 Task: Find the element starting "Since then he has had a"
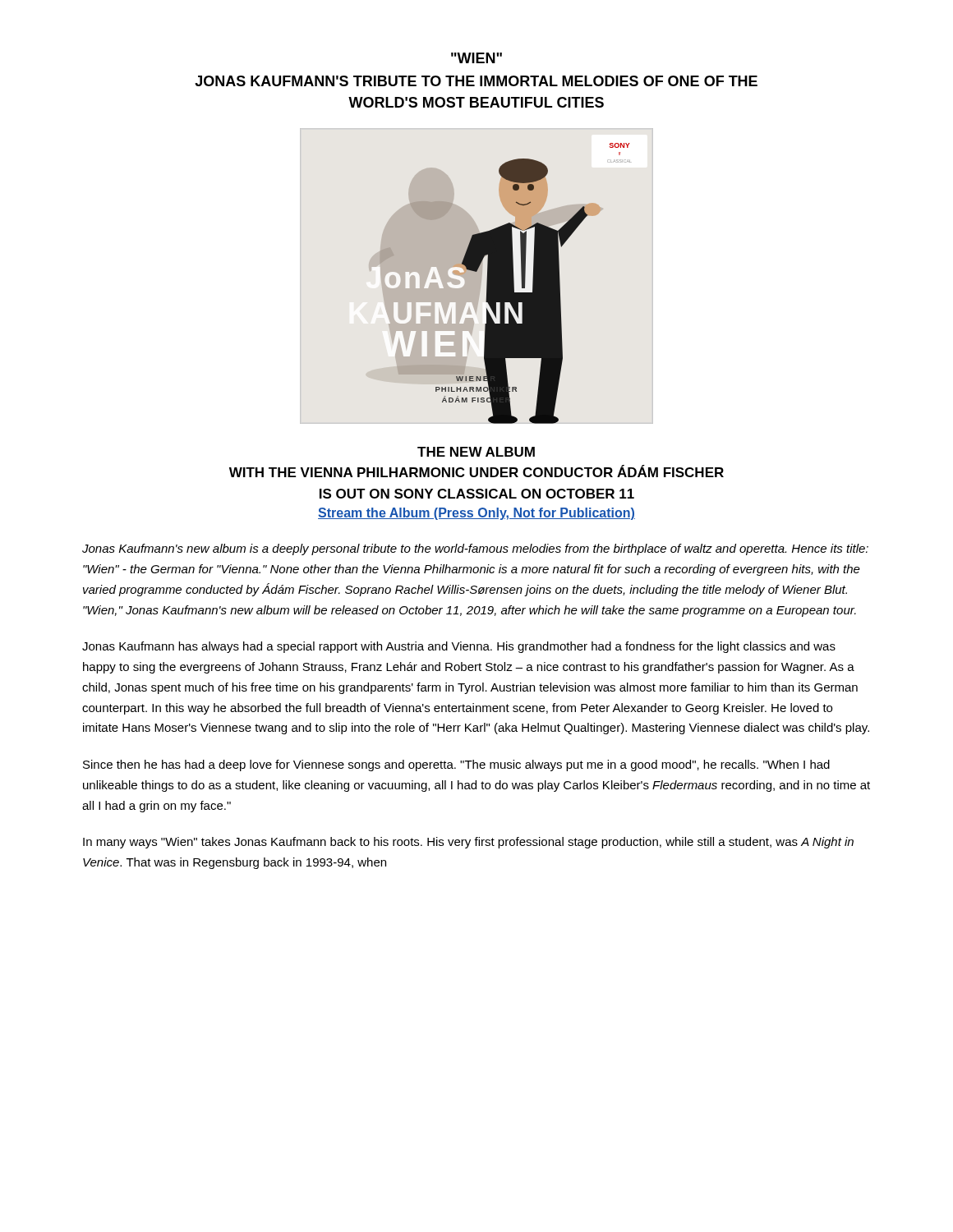476,785
